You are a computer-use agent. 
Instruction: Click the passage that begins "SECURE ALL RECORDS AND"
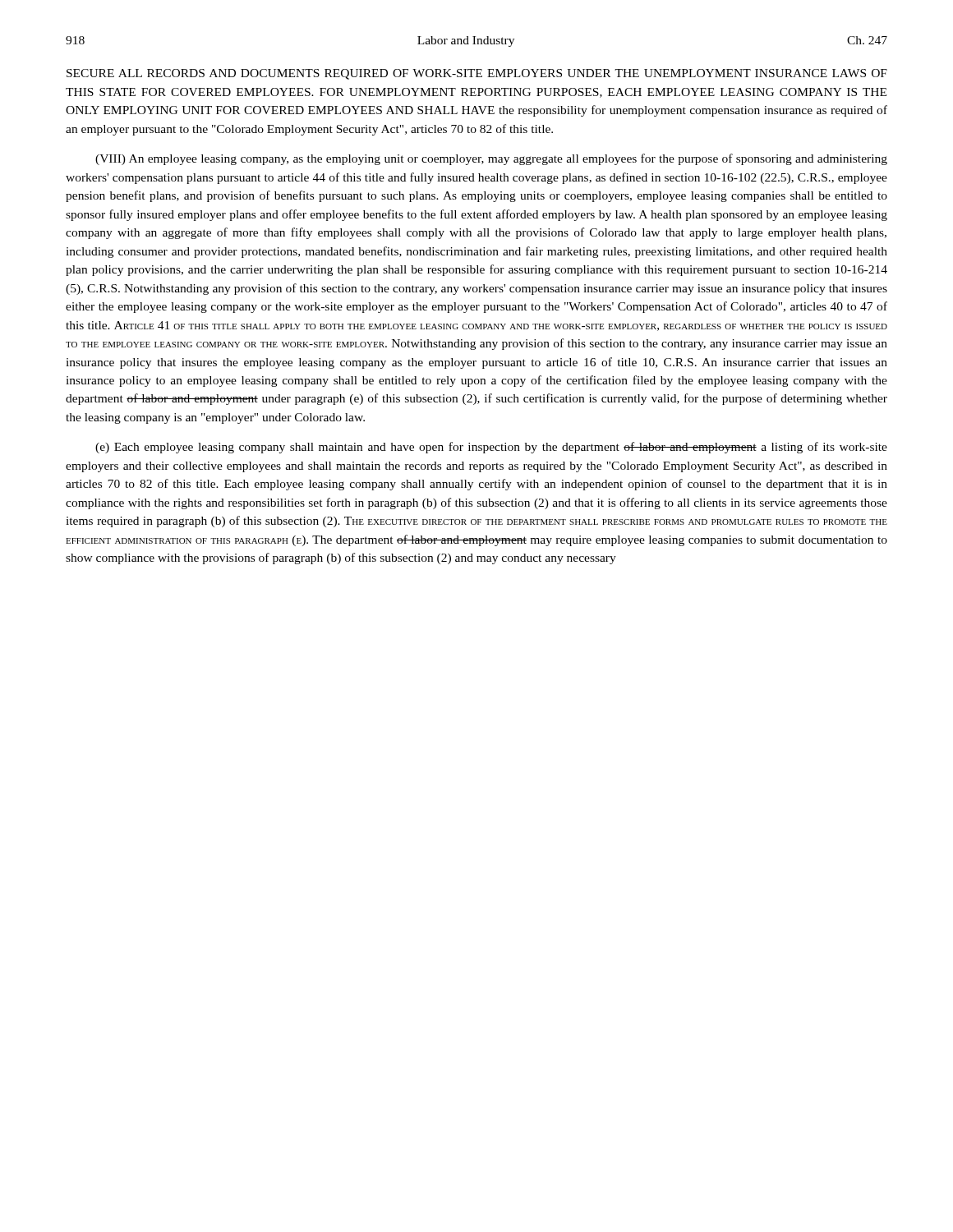pos(476,101)
